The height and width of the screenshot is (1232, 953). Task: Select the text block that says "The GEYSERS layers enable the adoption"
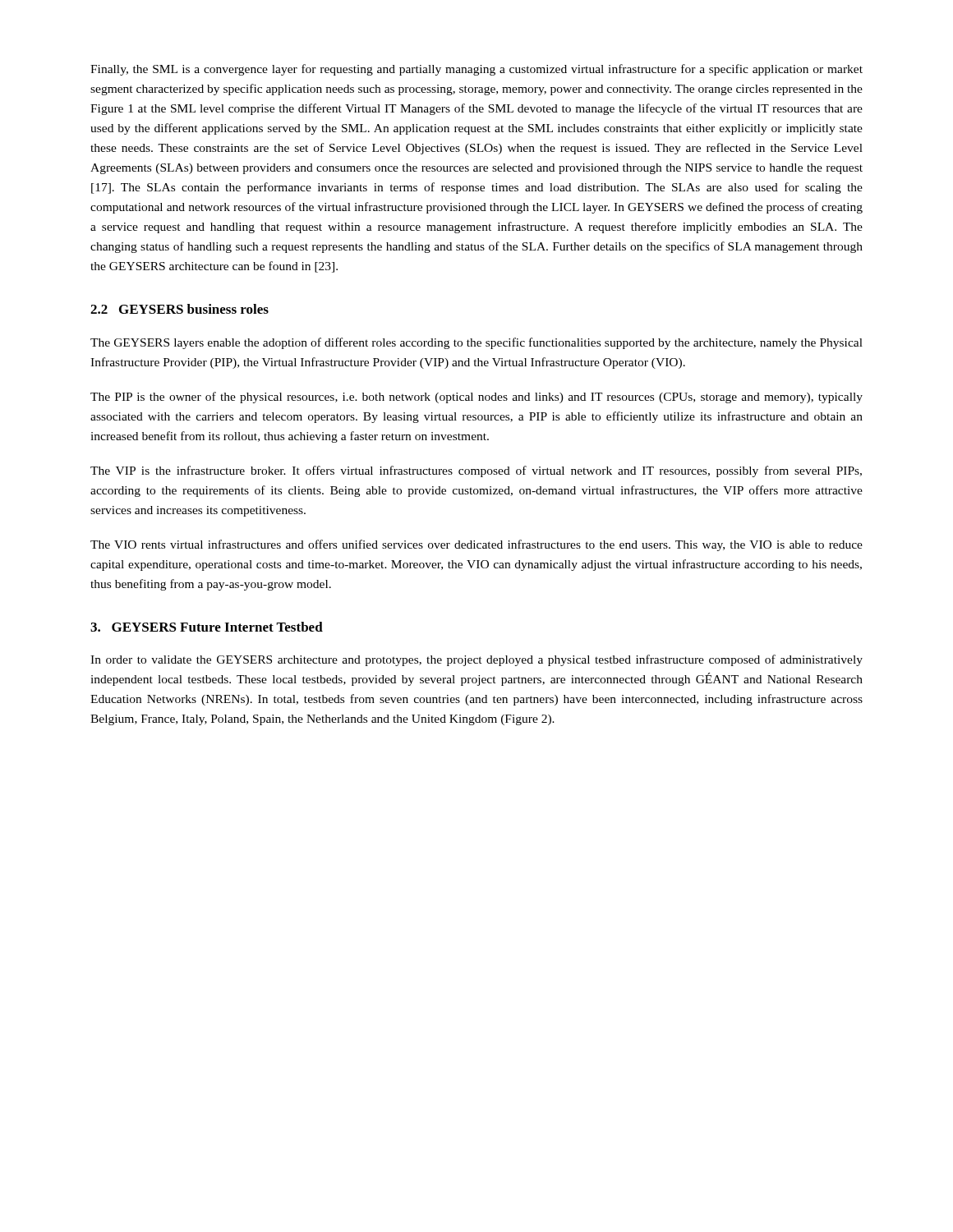click(476, 352)
